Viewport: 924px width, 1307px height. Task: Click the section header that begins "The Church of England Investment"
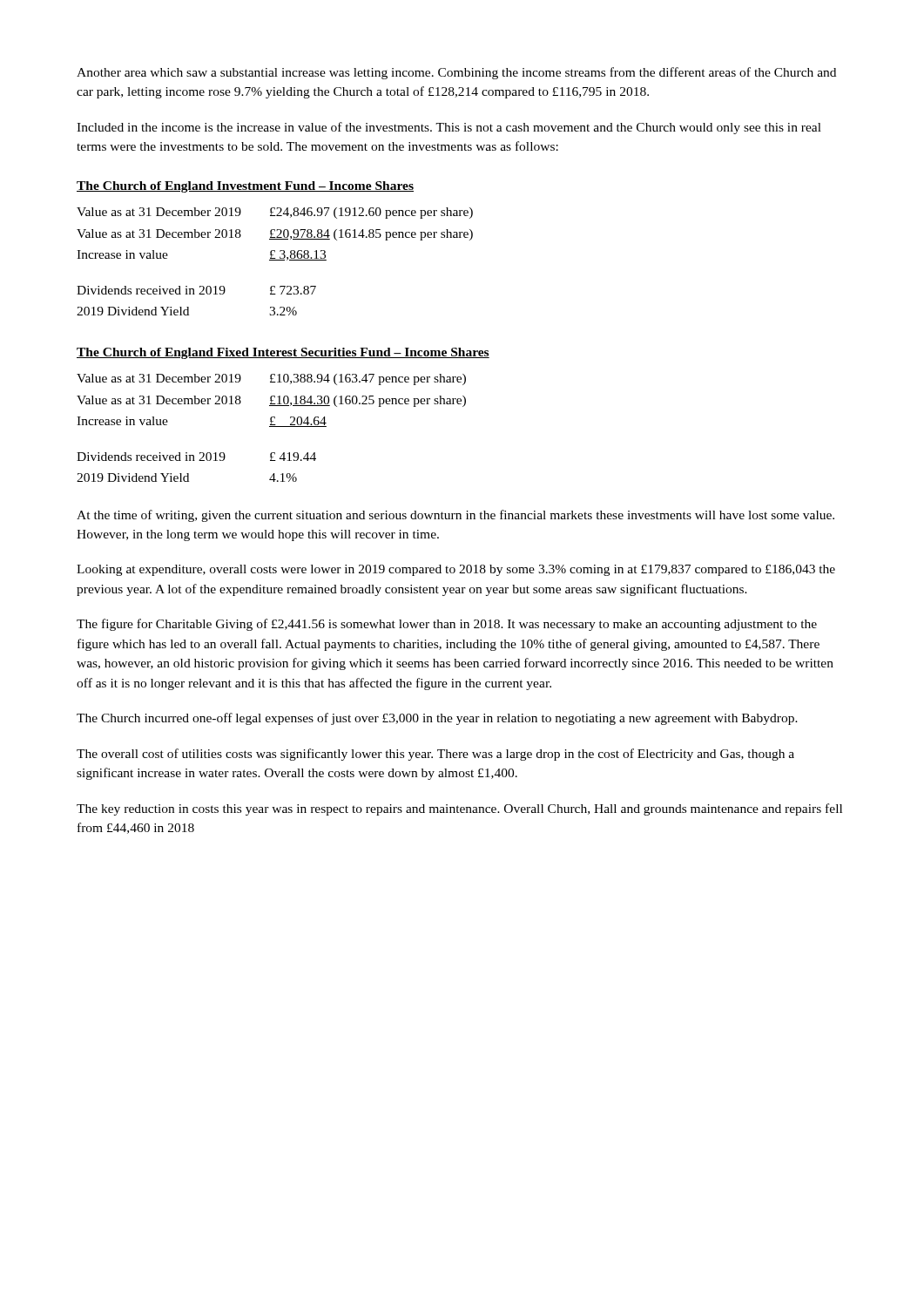(x=245, y=185)
